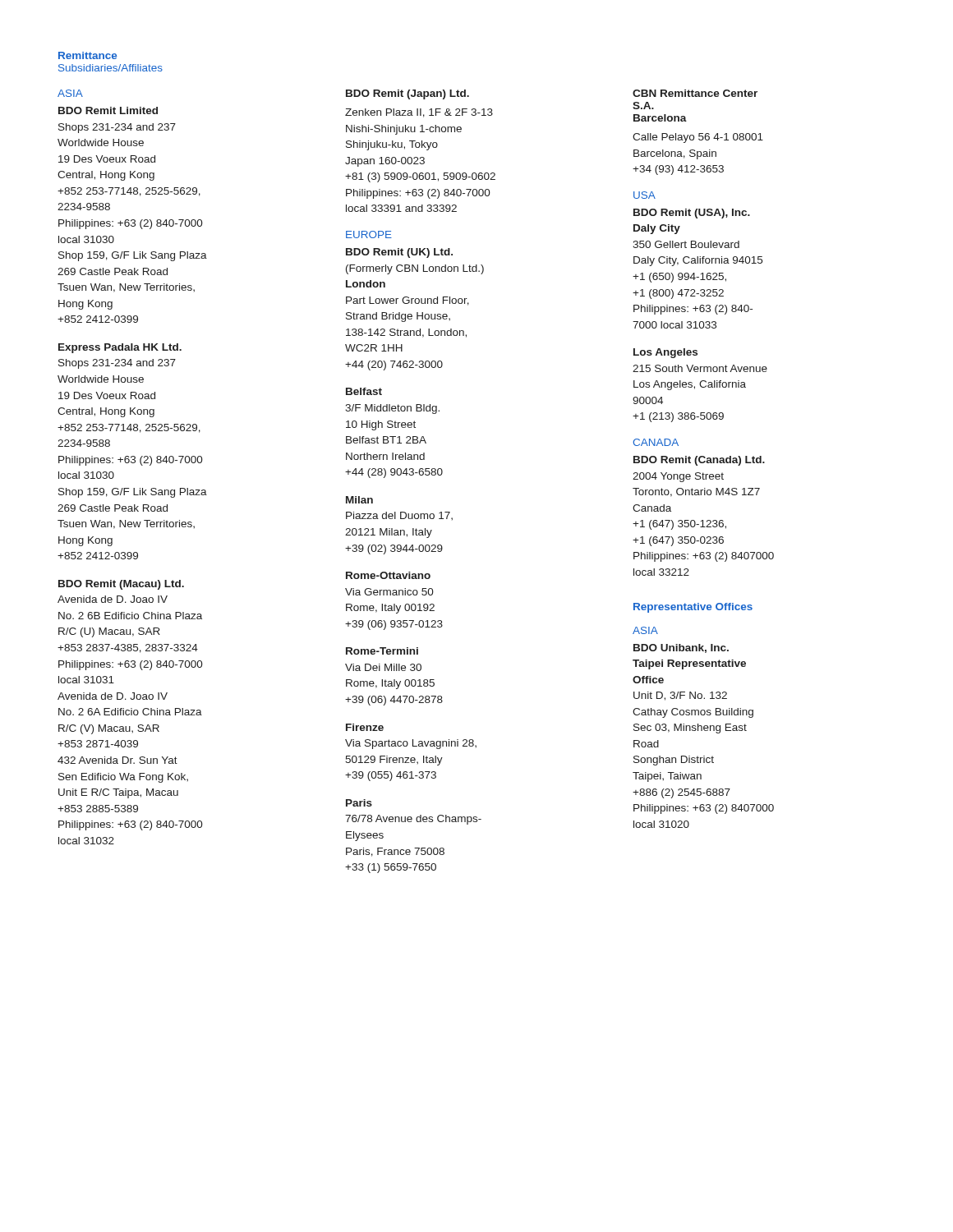The image size is (953, 1232).
Task: Locate the text block containing "BDO Unibank, Inc. Taipei Representative"
Action: tap(703, 736)
